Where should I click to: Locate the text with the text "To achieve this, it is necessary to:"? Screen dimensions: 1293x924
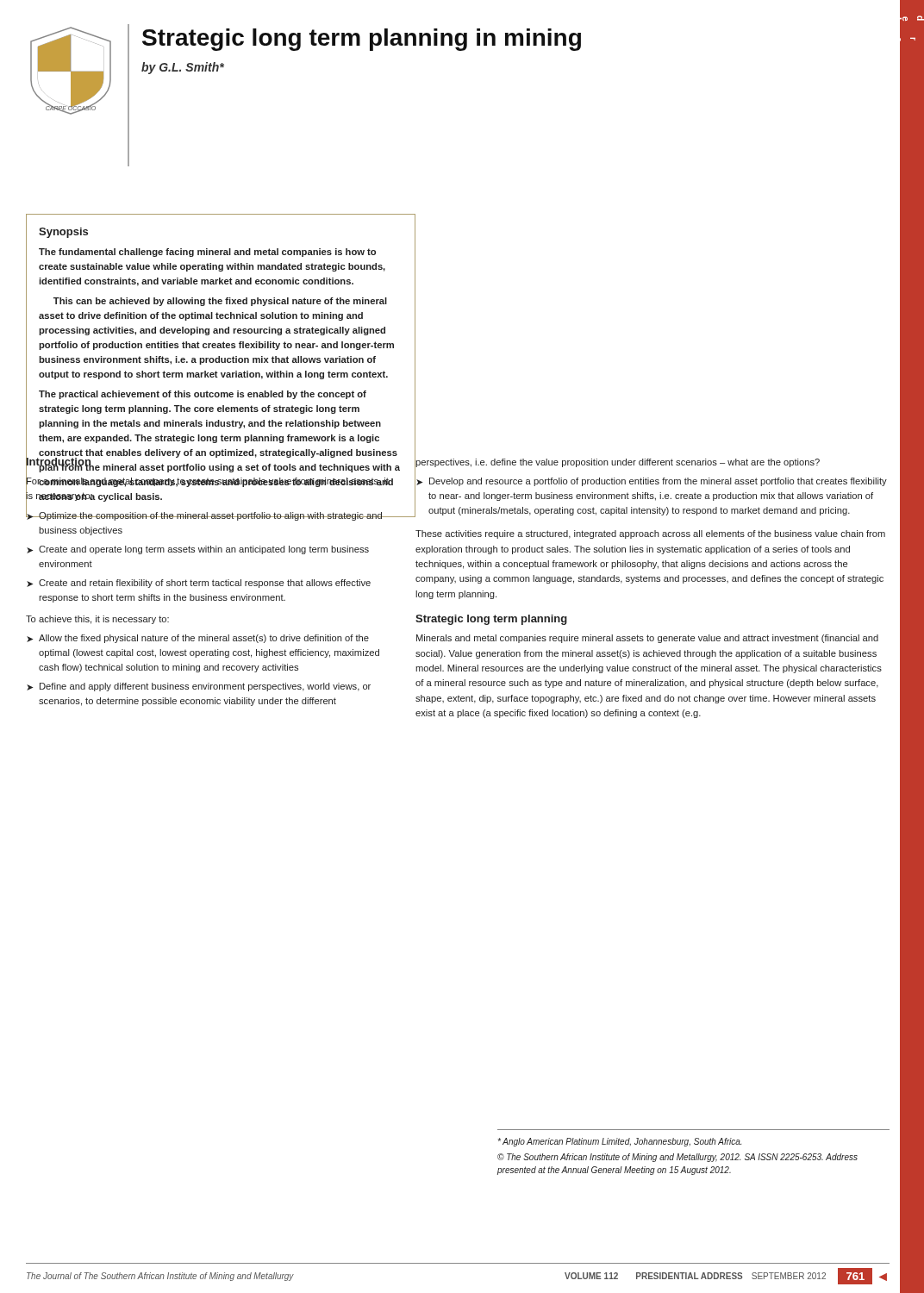click(98, 619)
